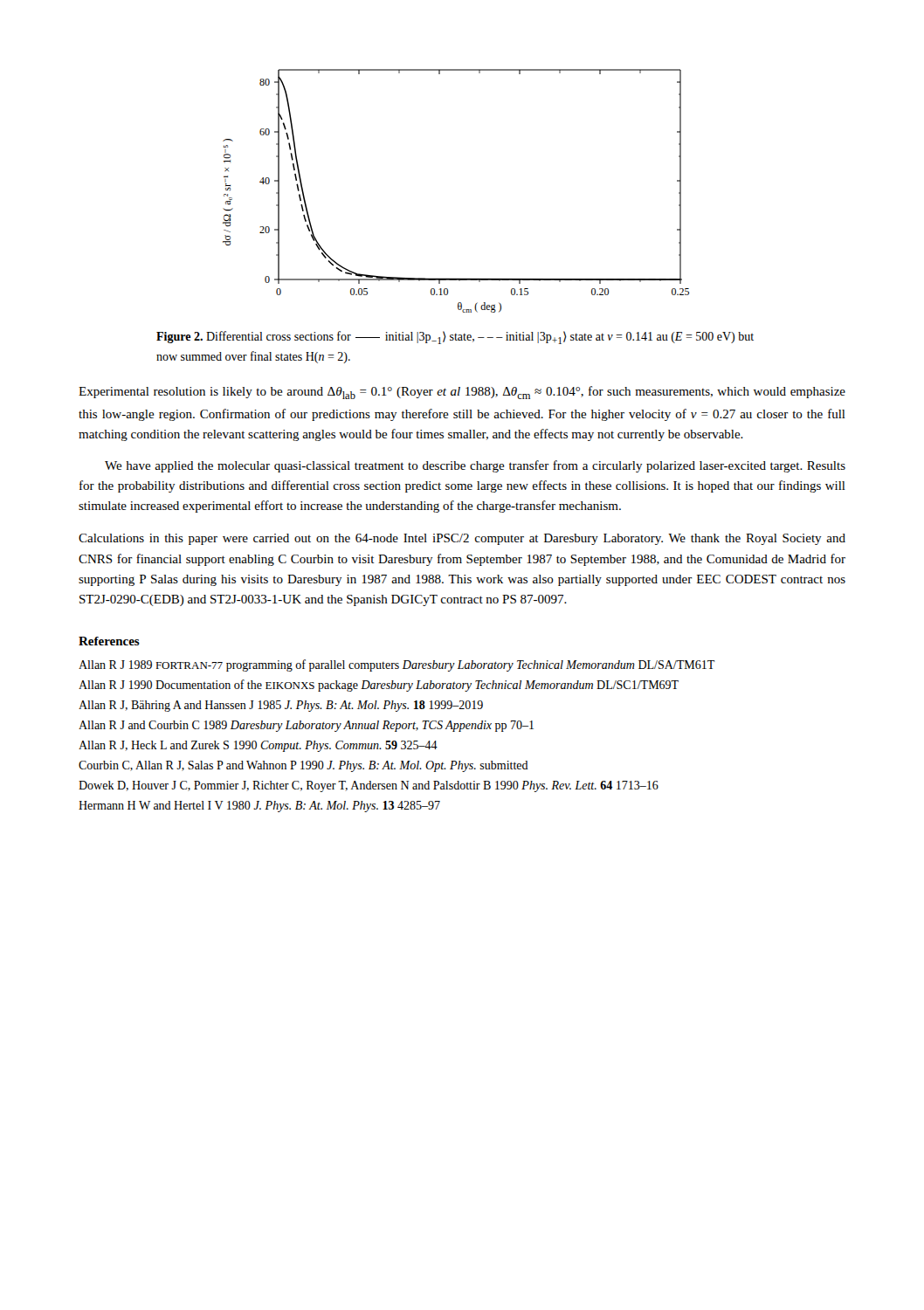924x1310 pixels.
Task: Where is the passage that starts "Allan R J, Bähring A and"?
Action: click(x=281, y=706)
